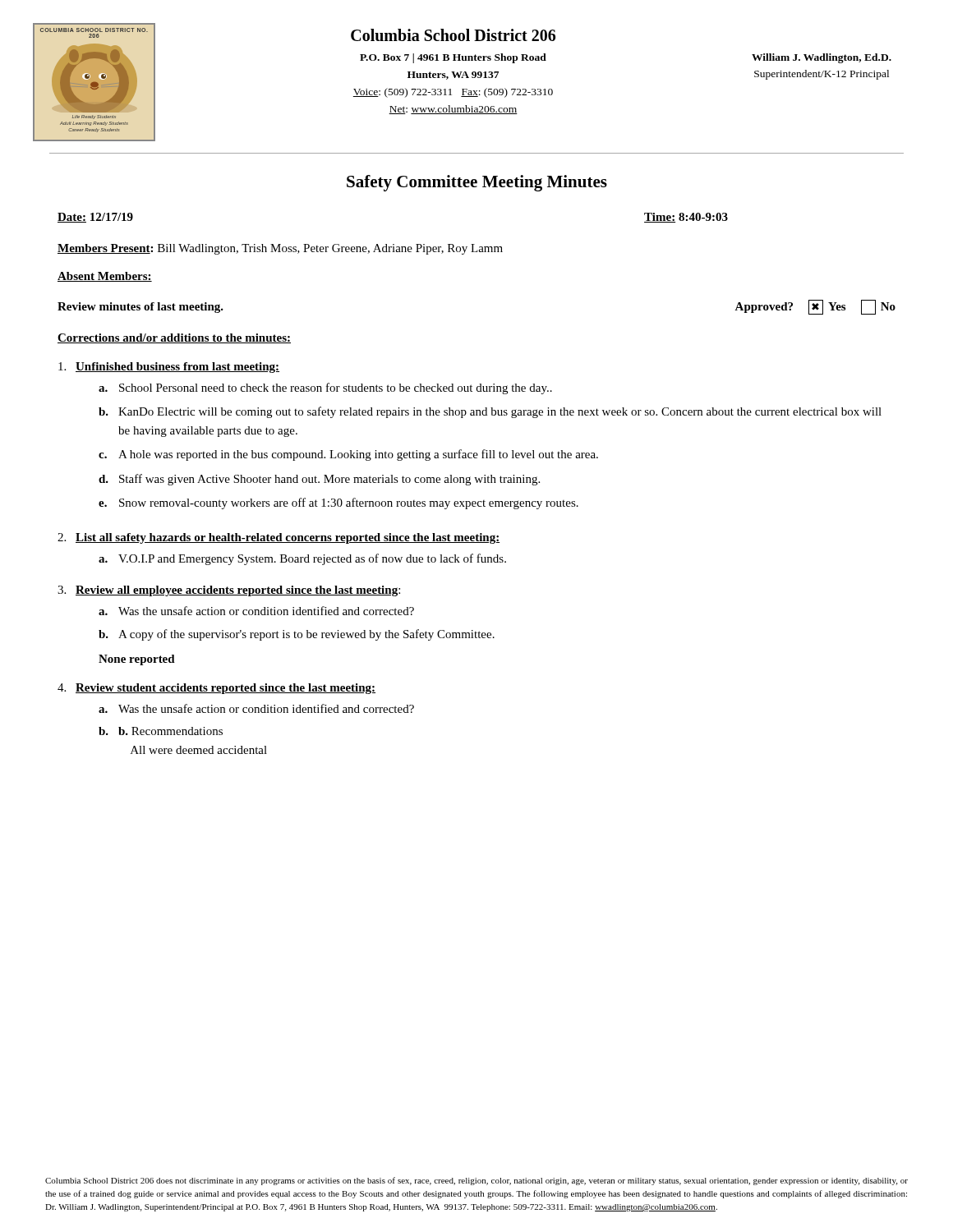
Task: Where is the passage that starts "b. b. Recommendations All were deemed"?
Action: click(161, 731)
